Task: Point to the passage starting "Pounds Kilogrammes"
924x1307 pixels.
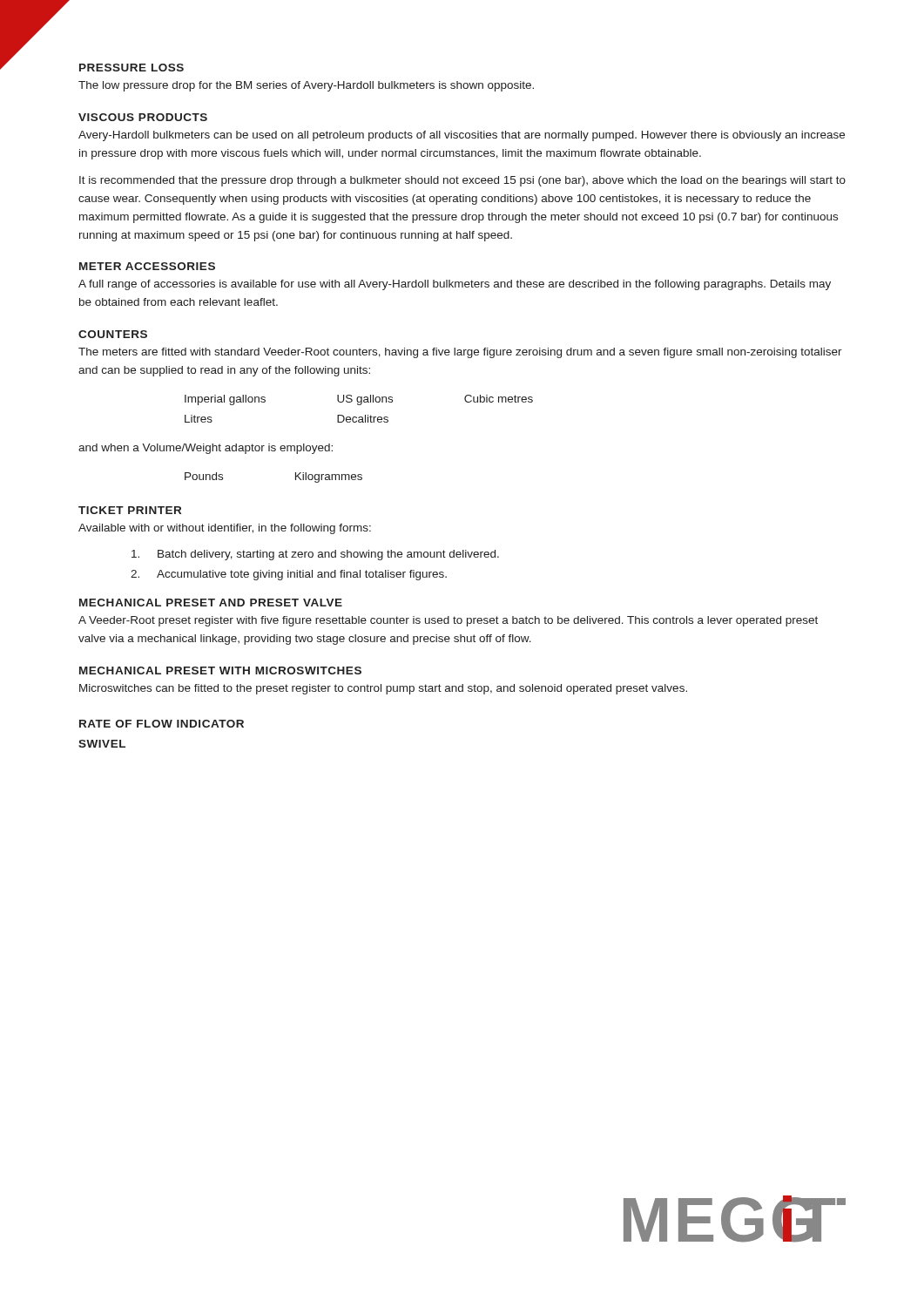Action: coord(308,477)
